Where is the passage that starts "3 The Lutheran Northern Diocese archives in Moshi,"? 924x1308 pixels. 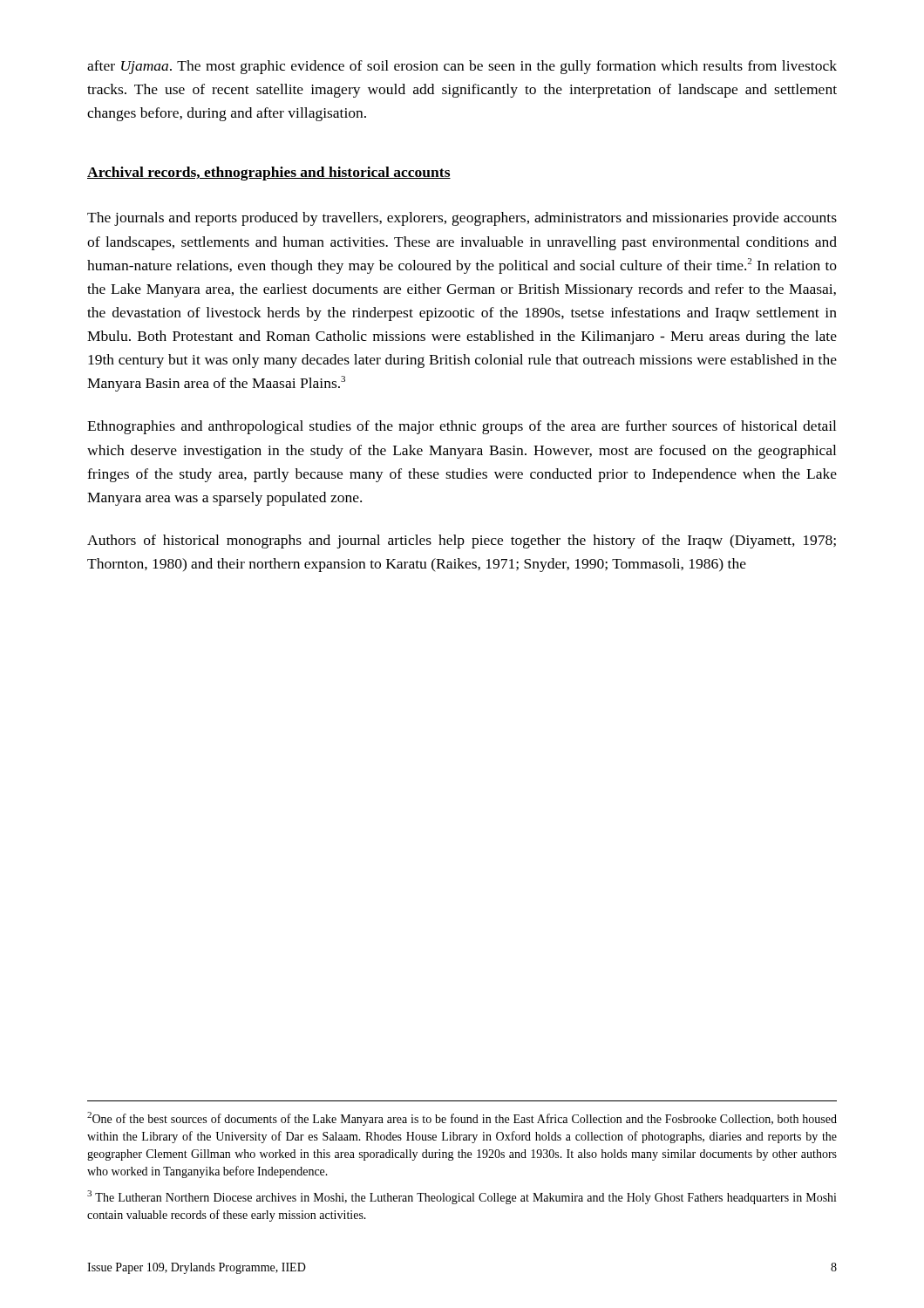pyautogui.click(x=462, y=1204)
